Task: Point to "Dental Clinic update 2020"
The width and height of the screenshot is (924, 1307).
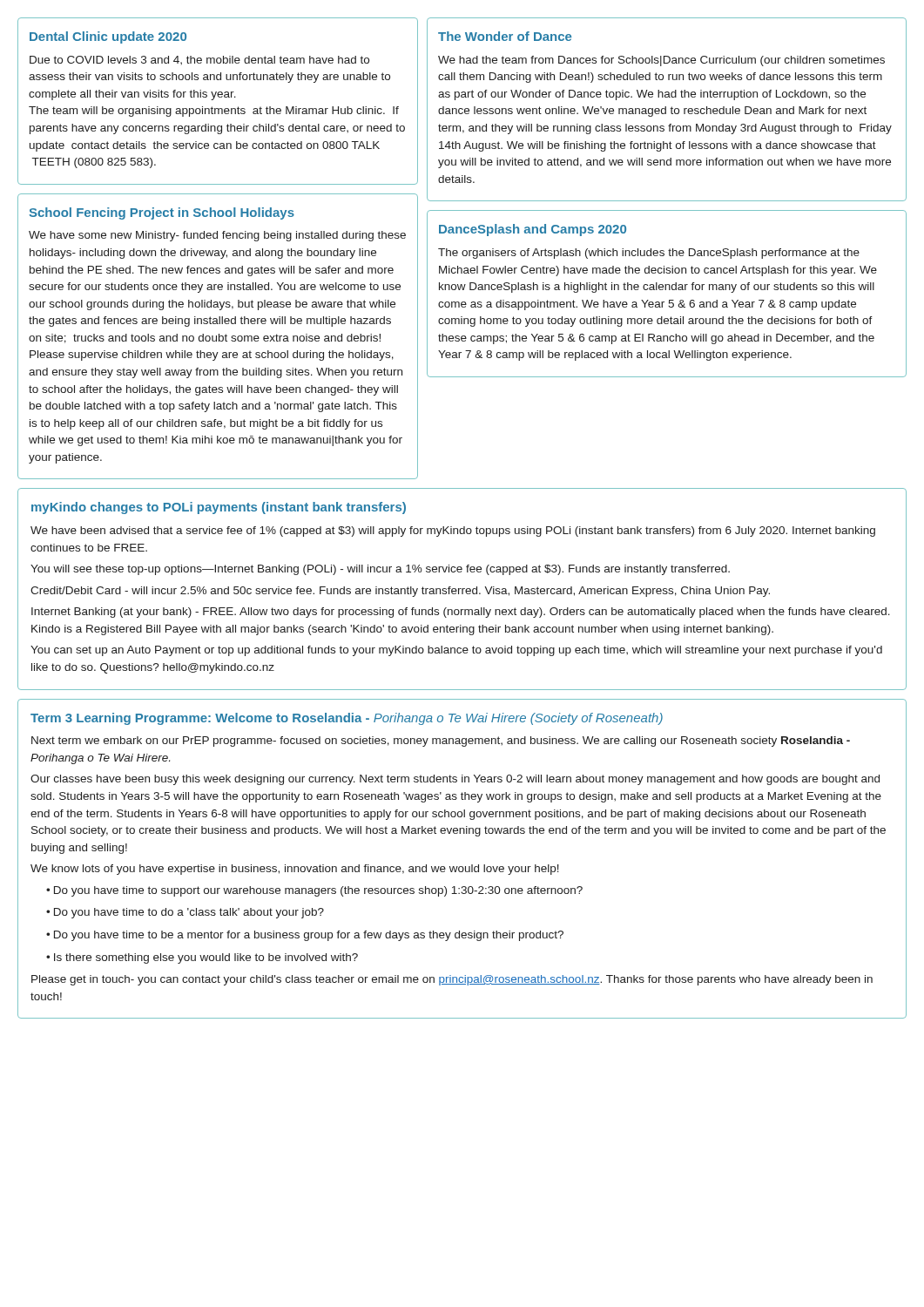Action: 108,37
